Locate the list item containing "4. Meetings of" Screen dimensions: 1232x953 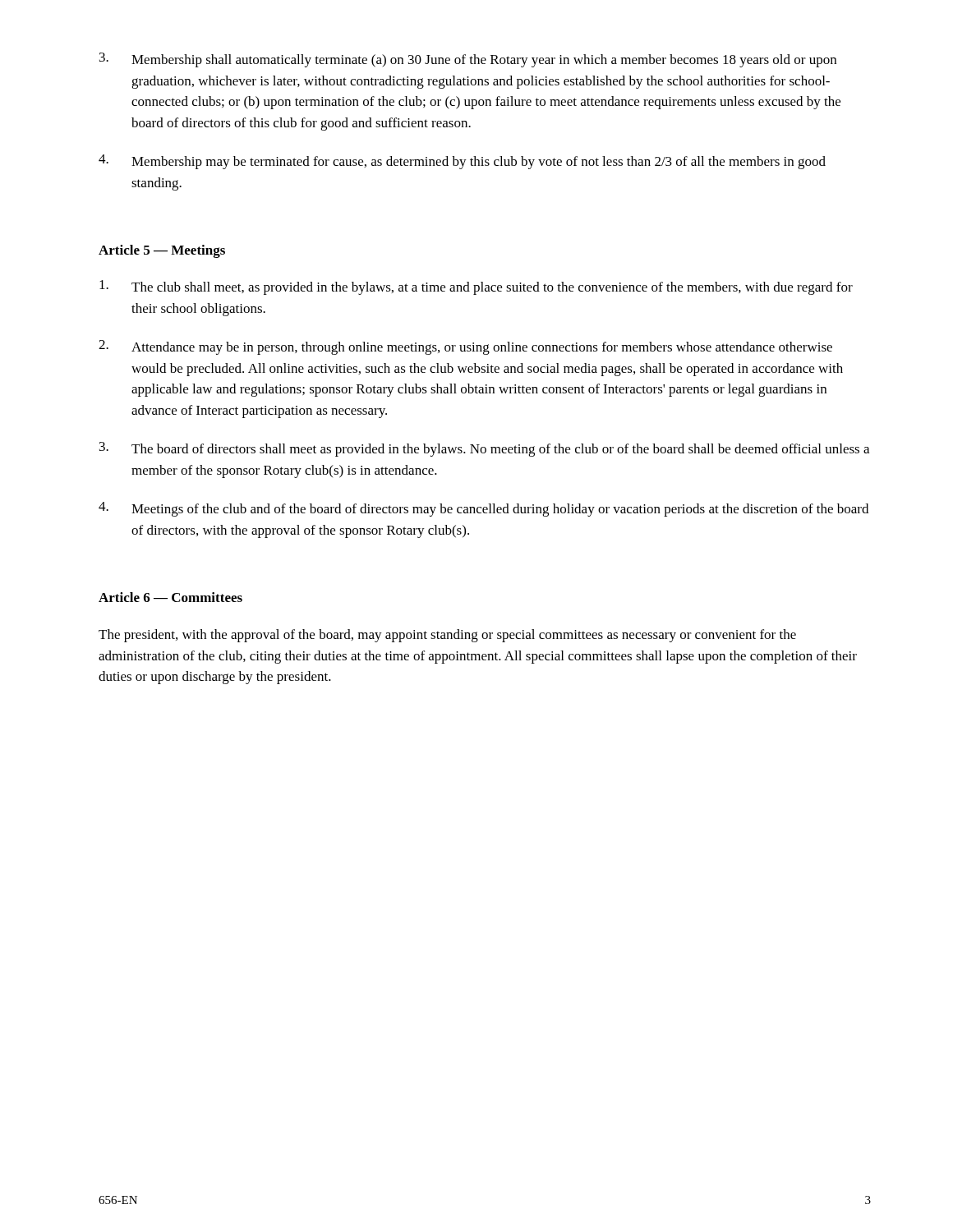(485, 520)
